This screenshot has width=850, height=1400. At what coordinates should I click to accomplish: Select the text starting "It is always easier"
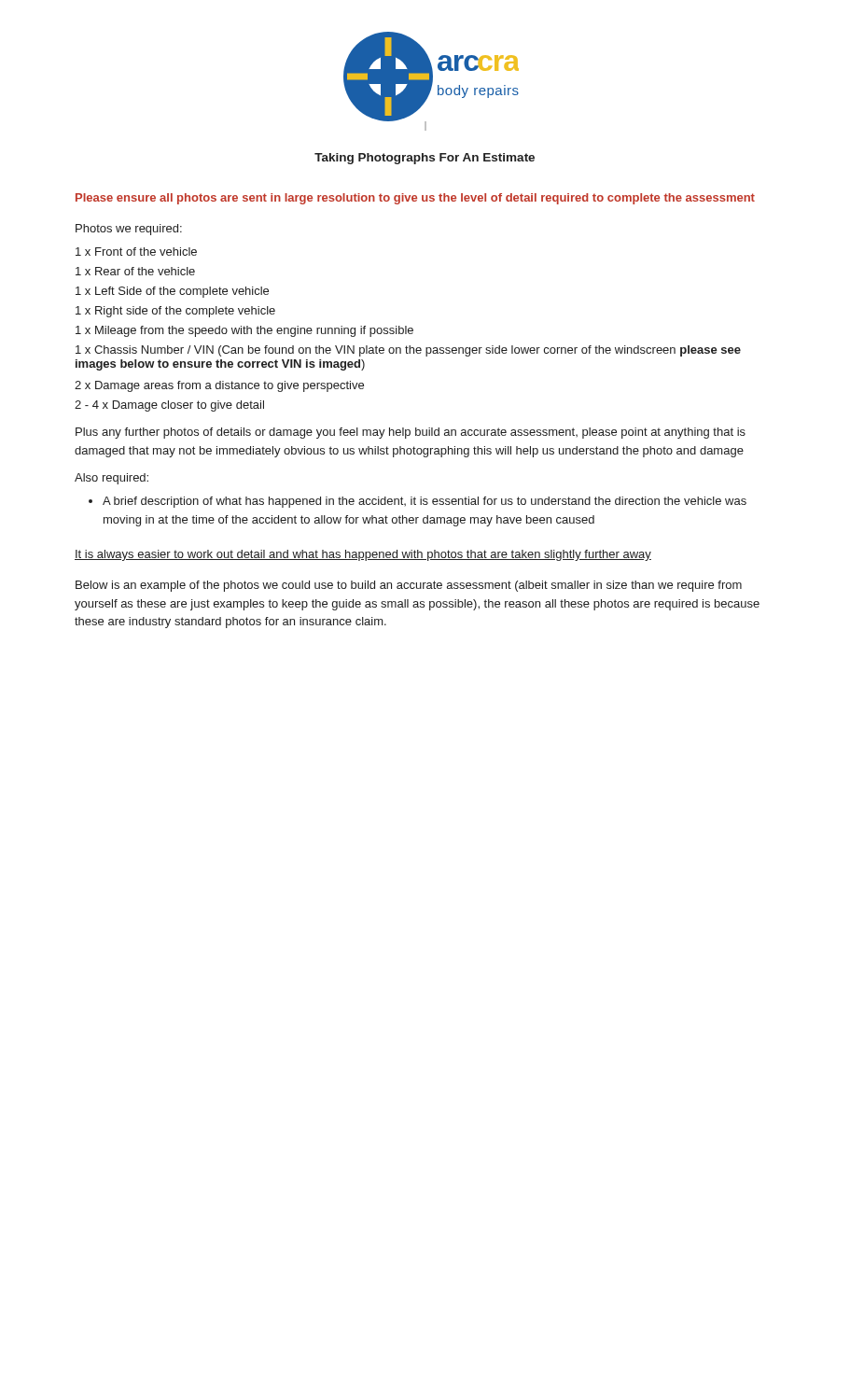[363, 554]
